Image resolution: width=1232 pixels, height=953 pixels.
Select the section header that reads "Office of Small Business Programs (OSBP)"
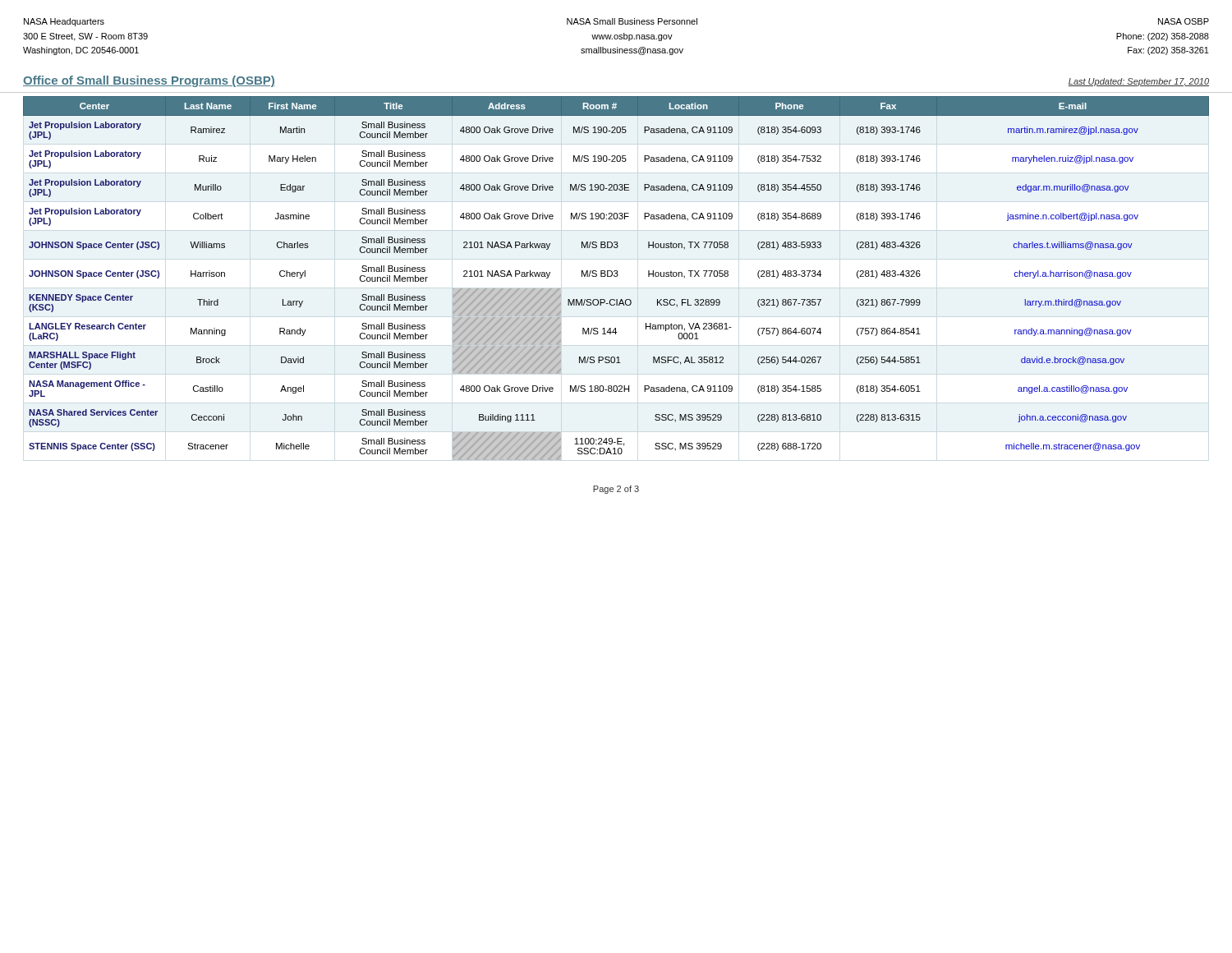coord(149,80)
